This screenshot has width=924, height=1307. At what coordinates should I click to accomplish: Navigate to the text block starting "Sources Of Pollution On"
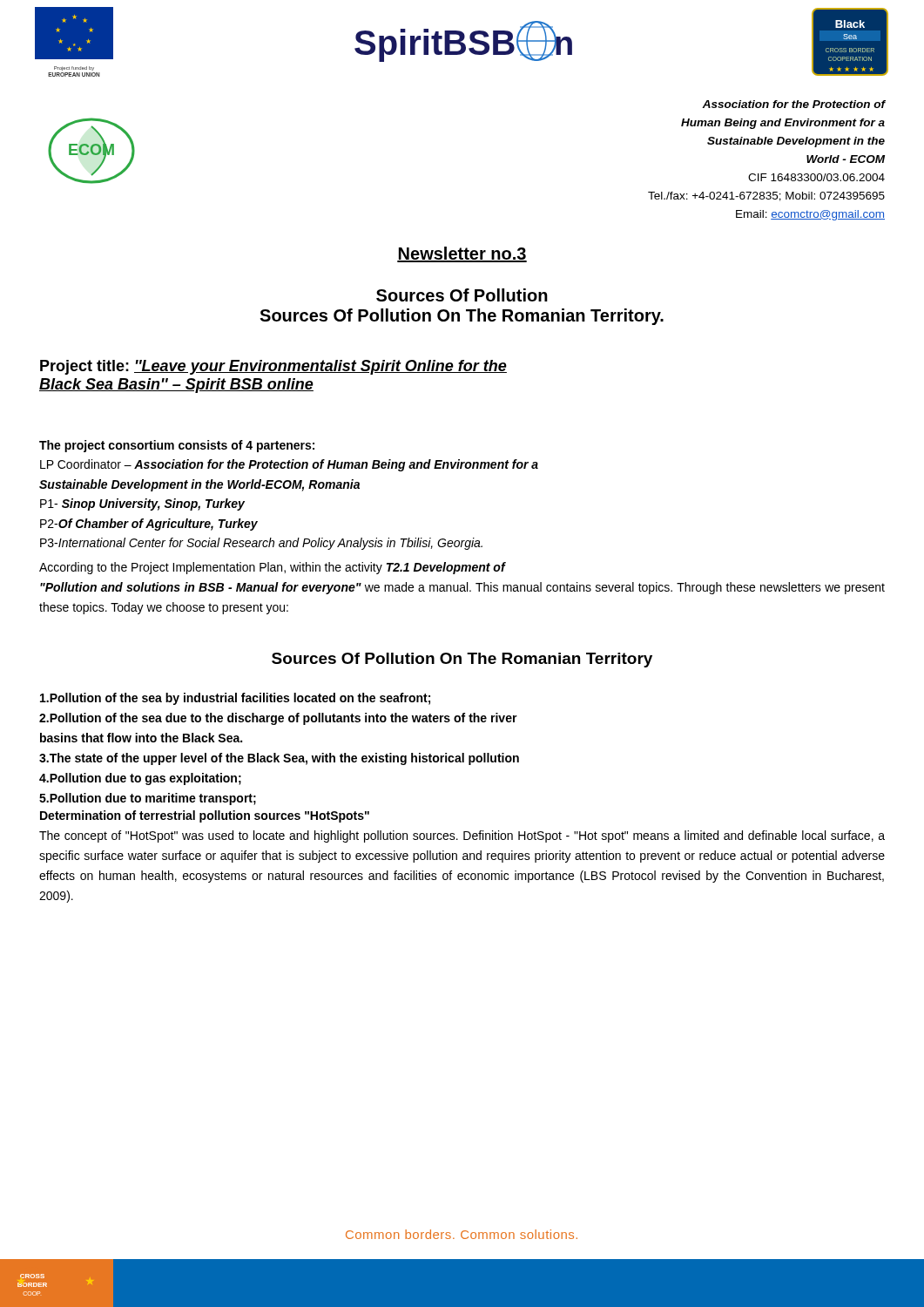coord(462,658)
